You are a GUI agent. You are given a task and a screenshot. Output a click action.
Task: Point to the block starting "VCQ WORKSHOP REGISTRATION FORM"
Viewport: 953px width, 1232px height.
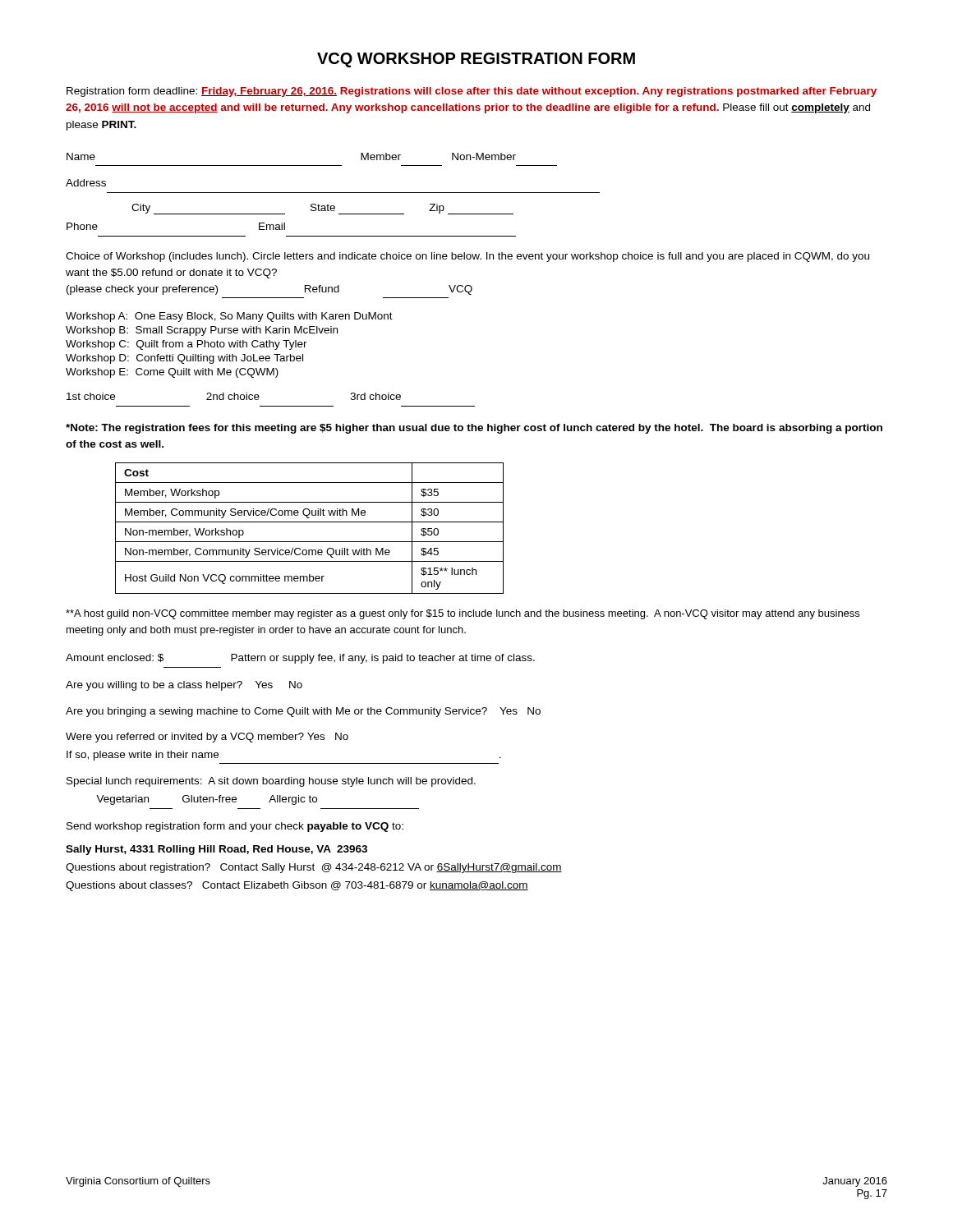click(x=476, y=59)
